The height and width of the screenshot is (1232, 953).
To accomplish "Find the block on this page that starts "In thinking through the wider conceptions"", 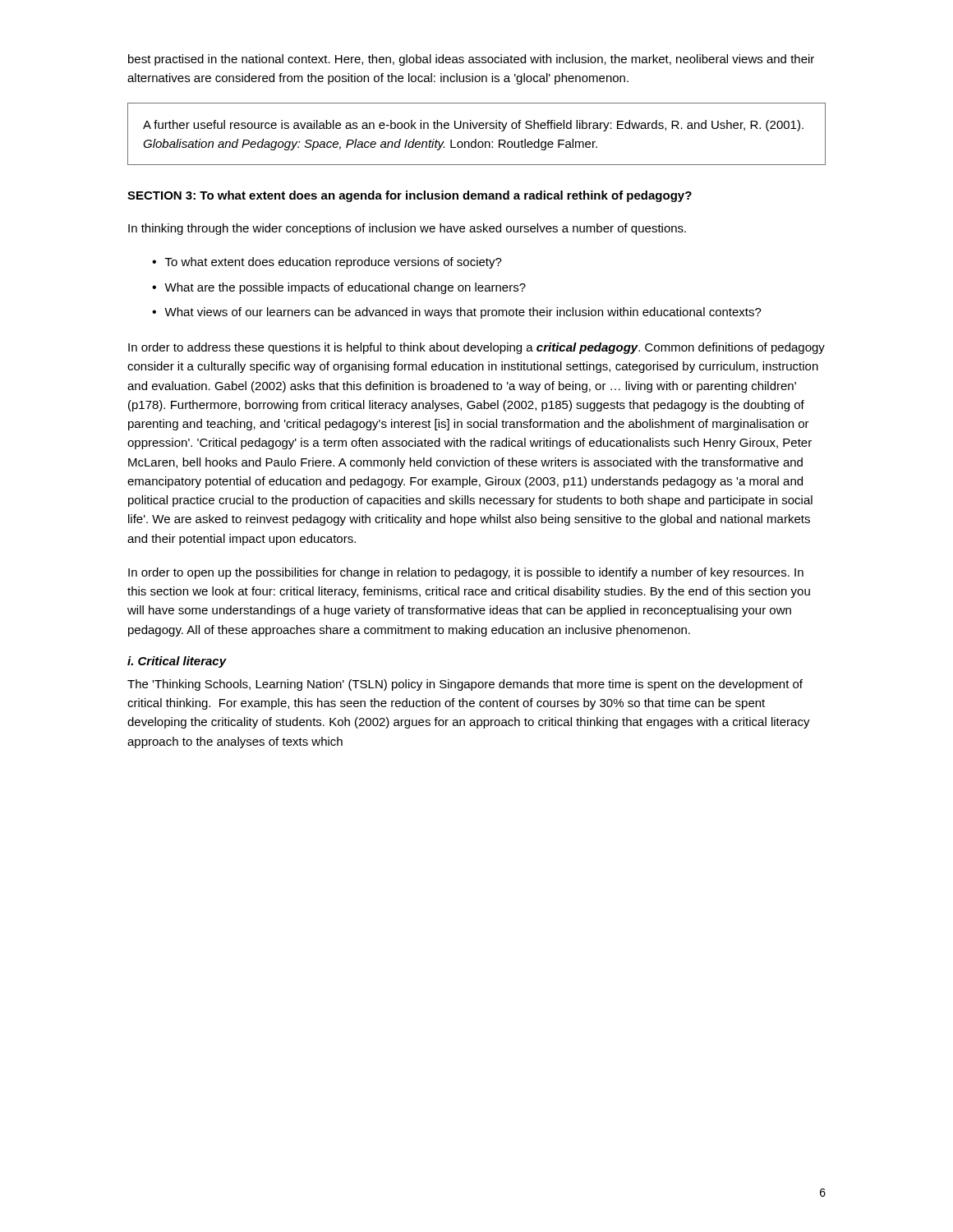I will pos(407,227).
